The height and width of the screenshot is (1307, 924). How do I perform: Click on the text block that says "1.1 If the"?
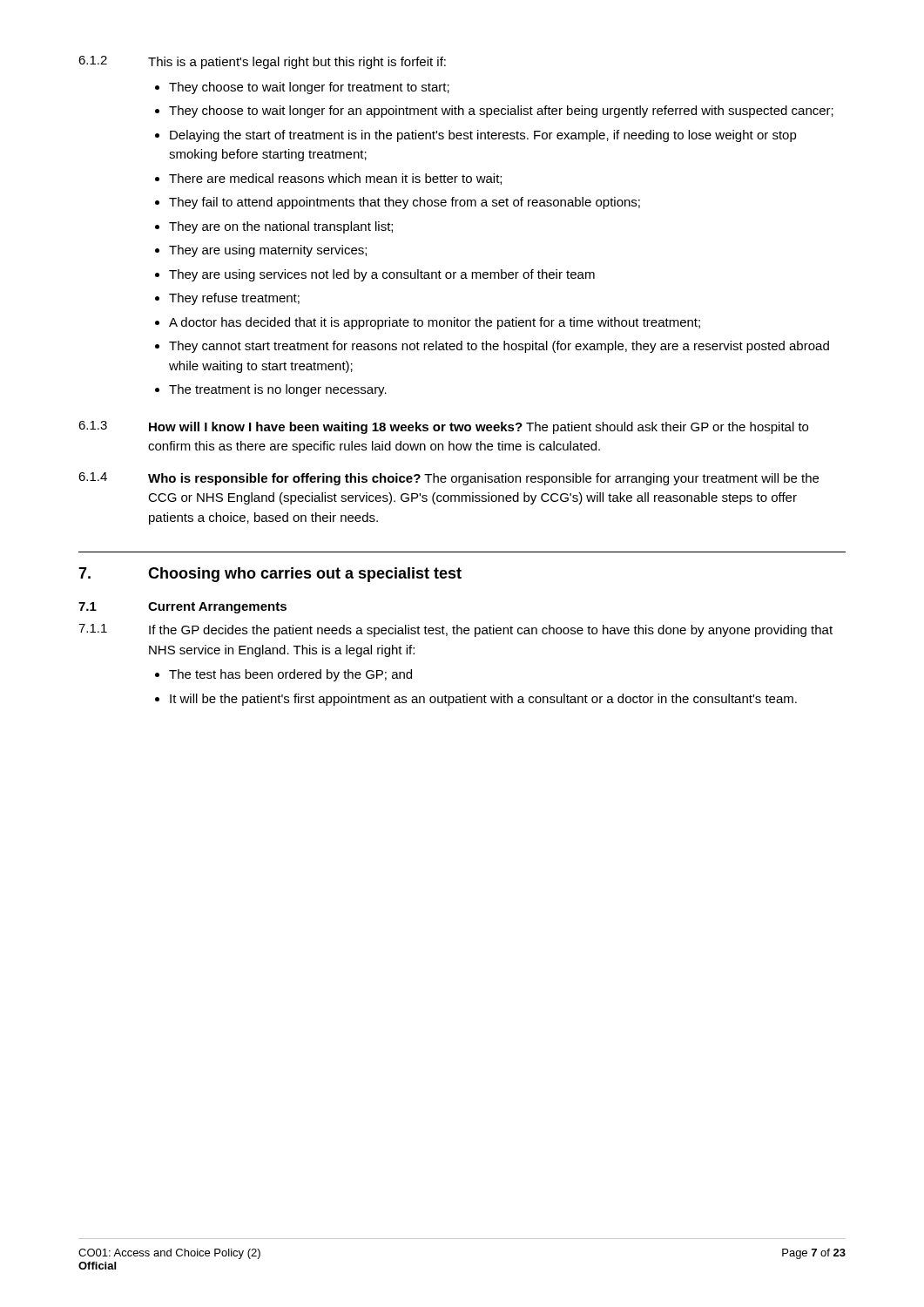coord(455,630)
